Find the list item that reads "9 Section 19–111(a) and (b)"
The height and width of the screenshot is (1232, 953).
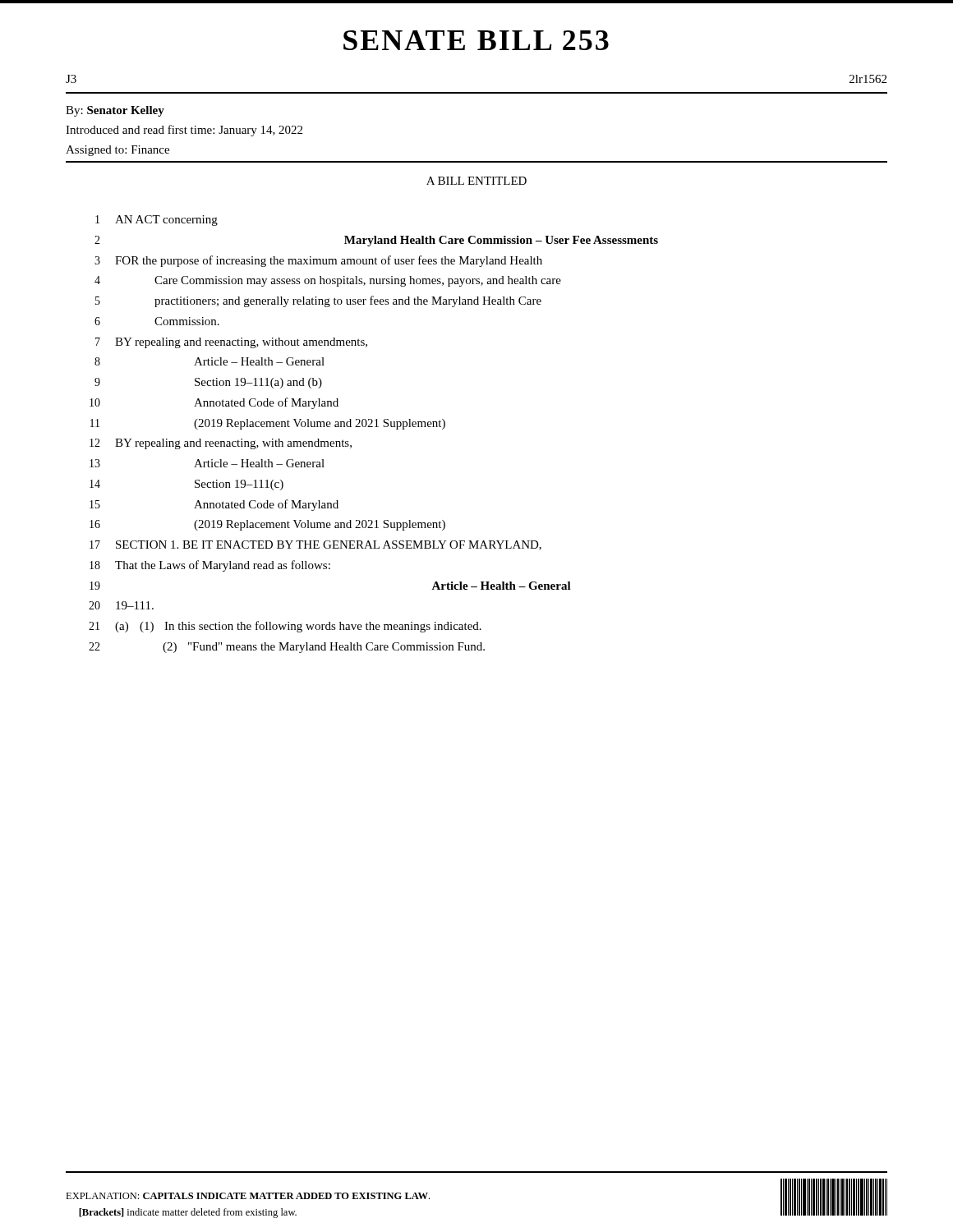(208, 383)
